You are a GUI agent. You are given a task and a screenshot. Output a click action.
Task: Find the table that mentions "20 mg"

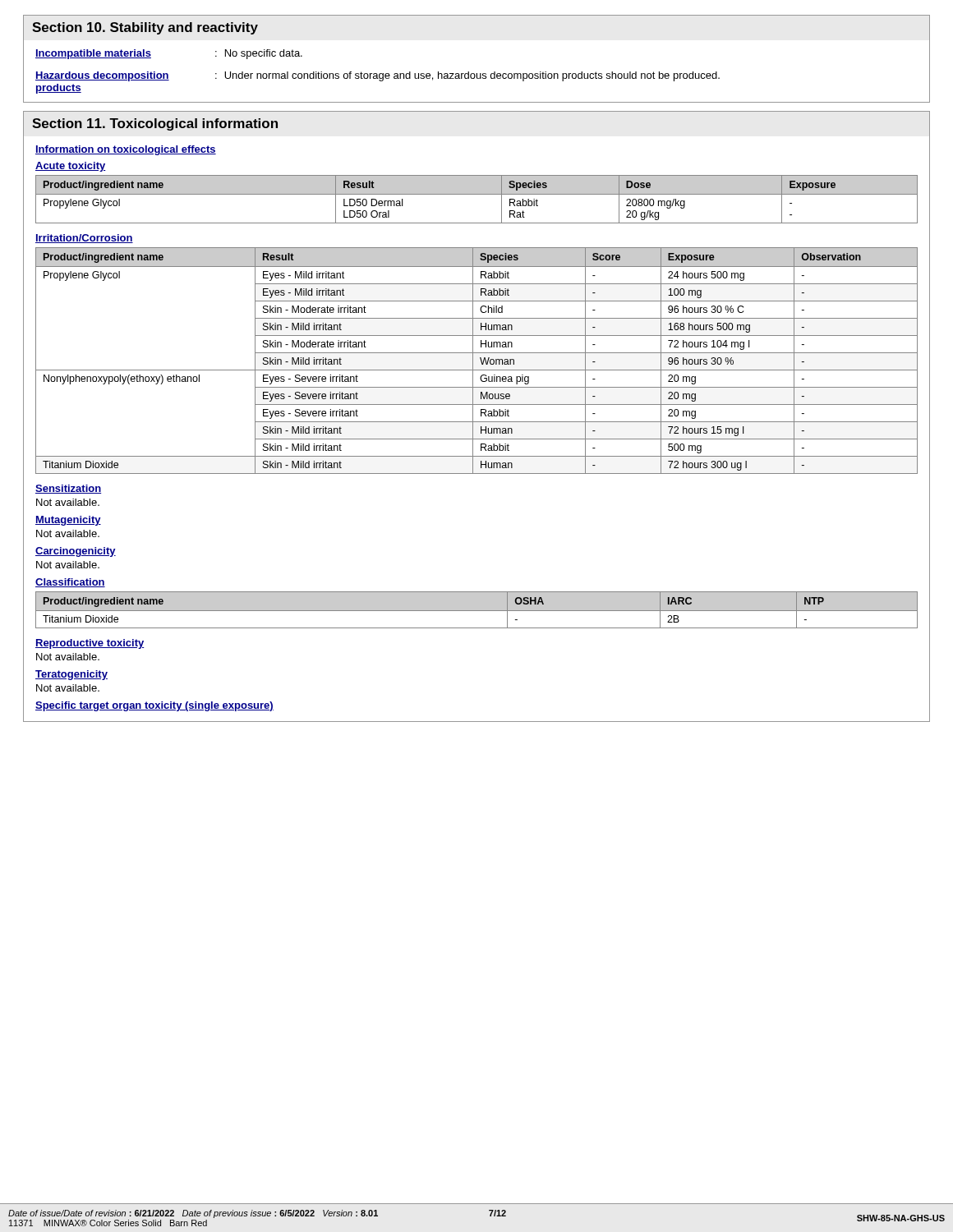click(x=476, y=361)
